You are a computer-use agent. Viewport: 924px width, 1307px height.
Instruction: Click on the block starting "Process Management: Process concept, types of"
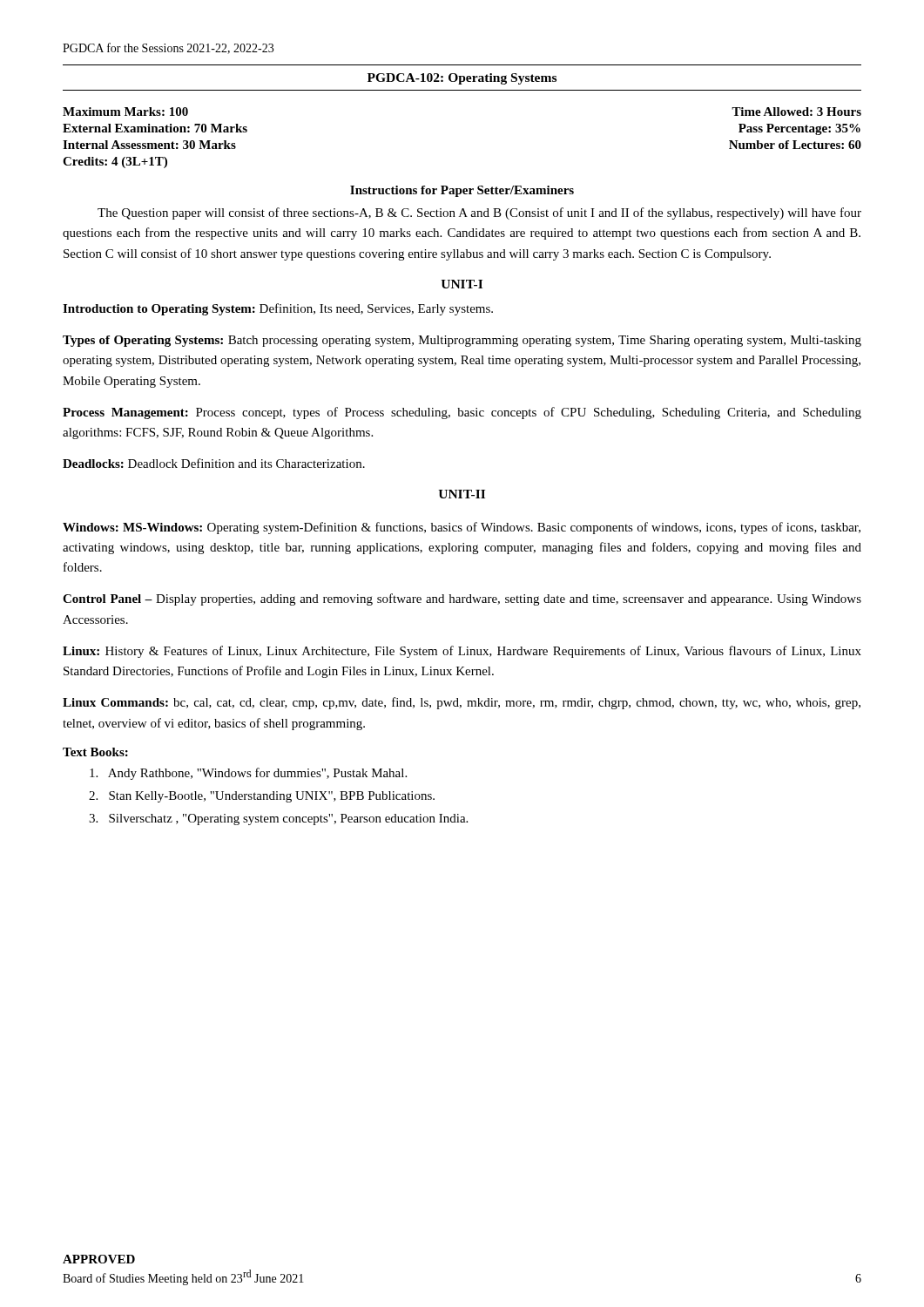462,422
